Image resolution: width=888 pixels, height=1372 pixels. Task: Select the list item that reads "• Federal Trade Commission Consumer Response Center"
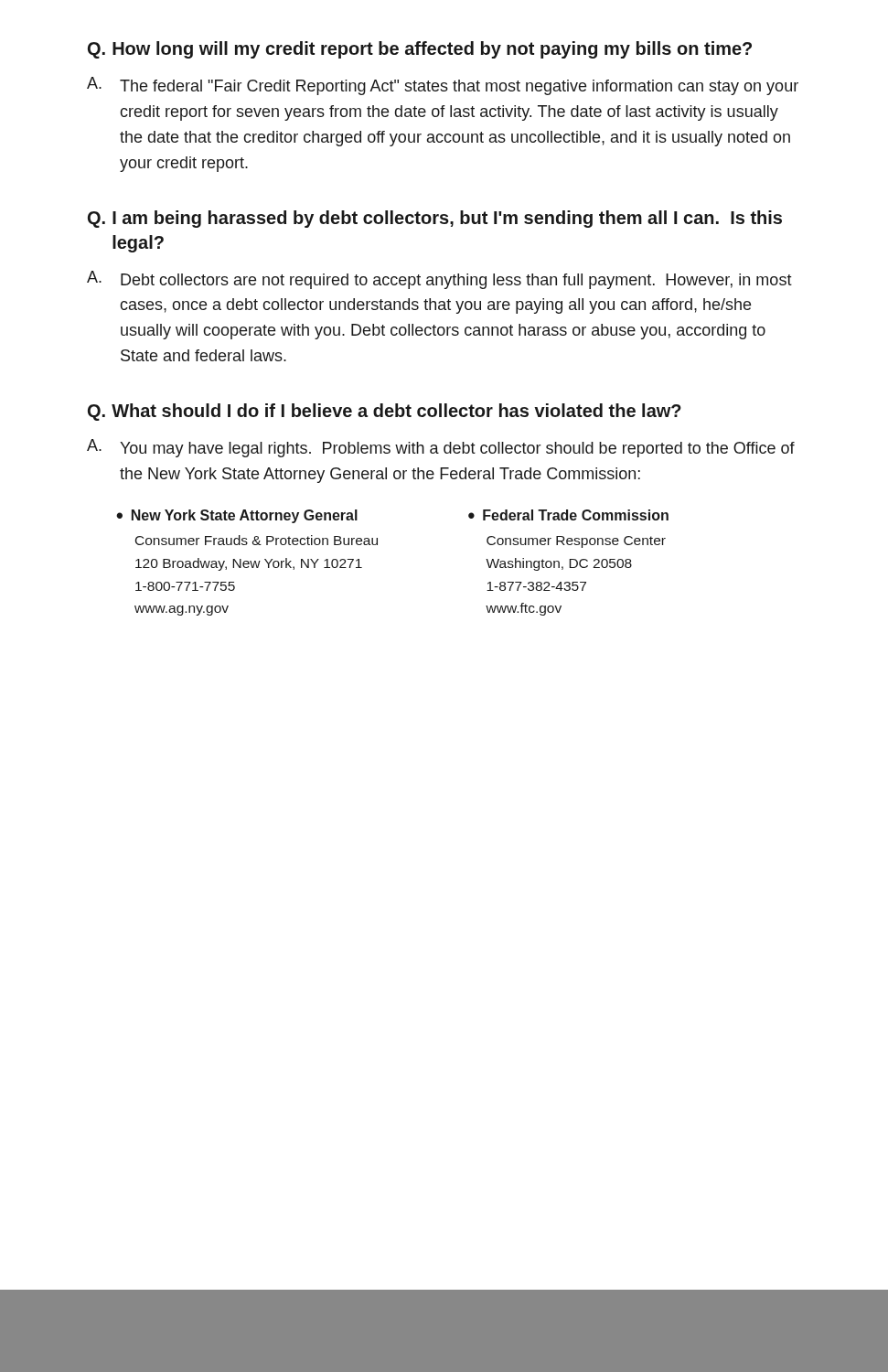pos(634,564)
